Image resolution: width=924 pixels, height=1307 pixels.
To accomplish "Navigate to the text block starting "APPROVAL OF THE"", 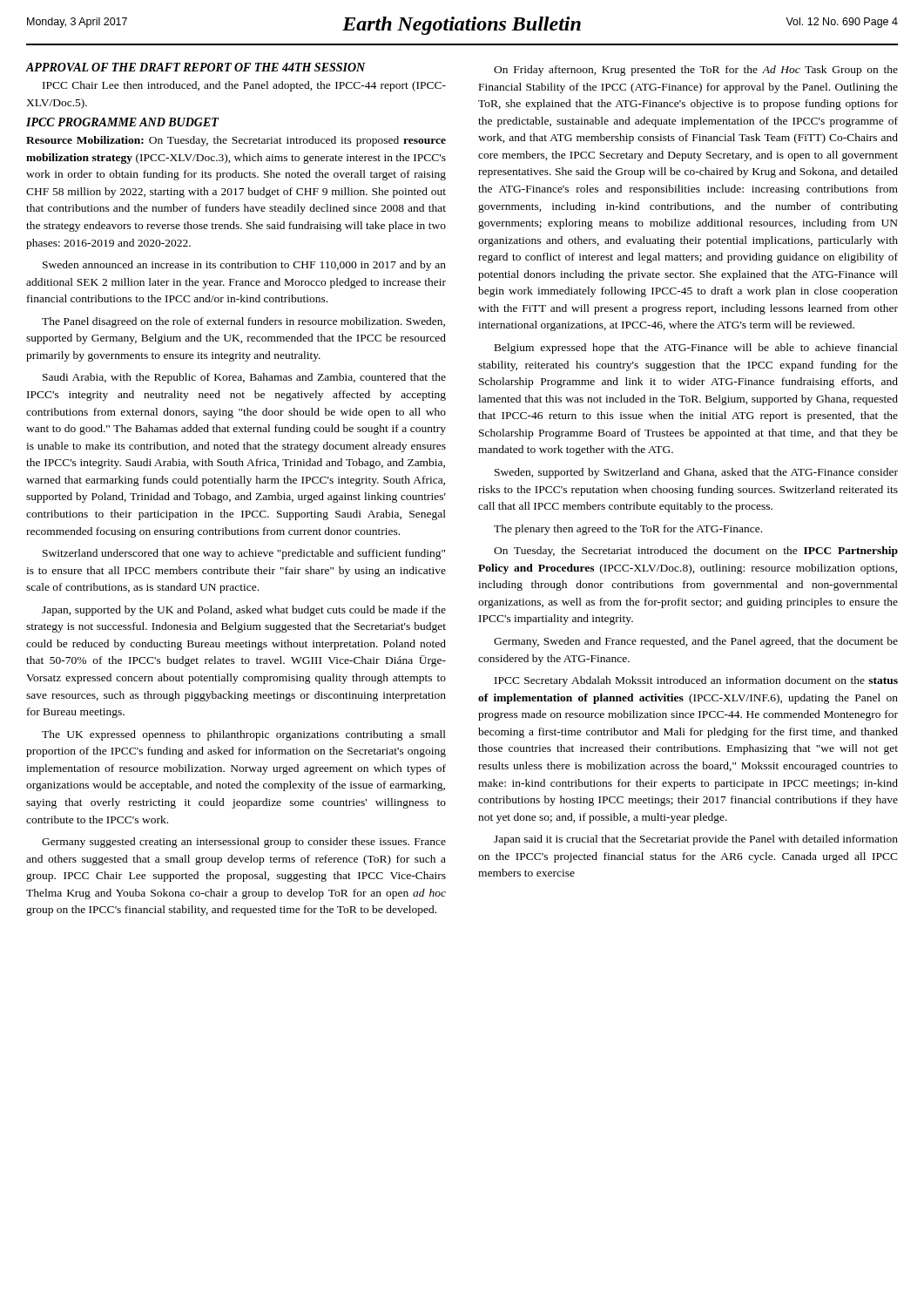I will (196, 68).
